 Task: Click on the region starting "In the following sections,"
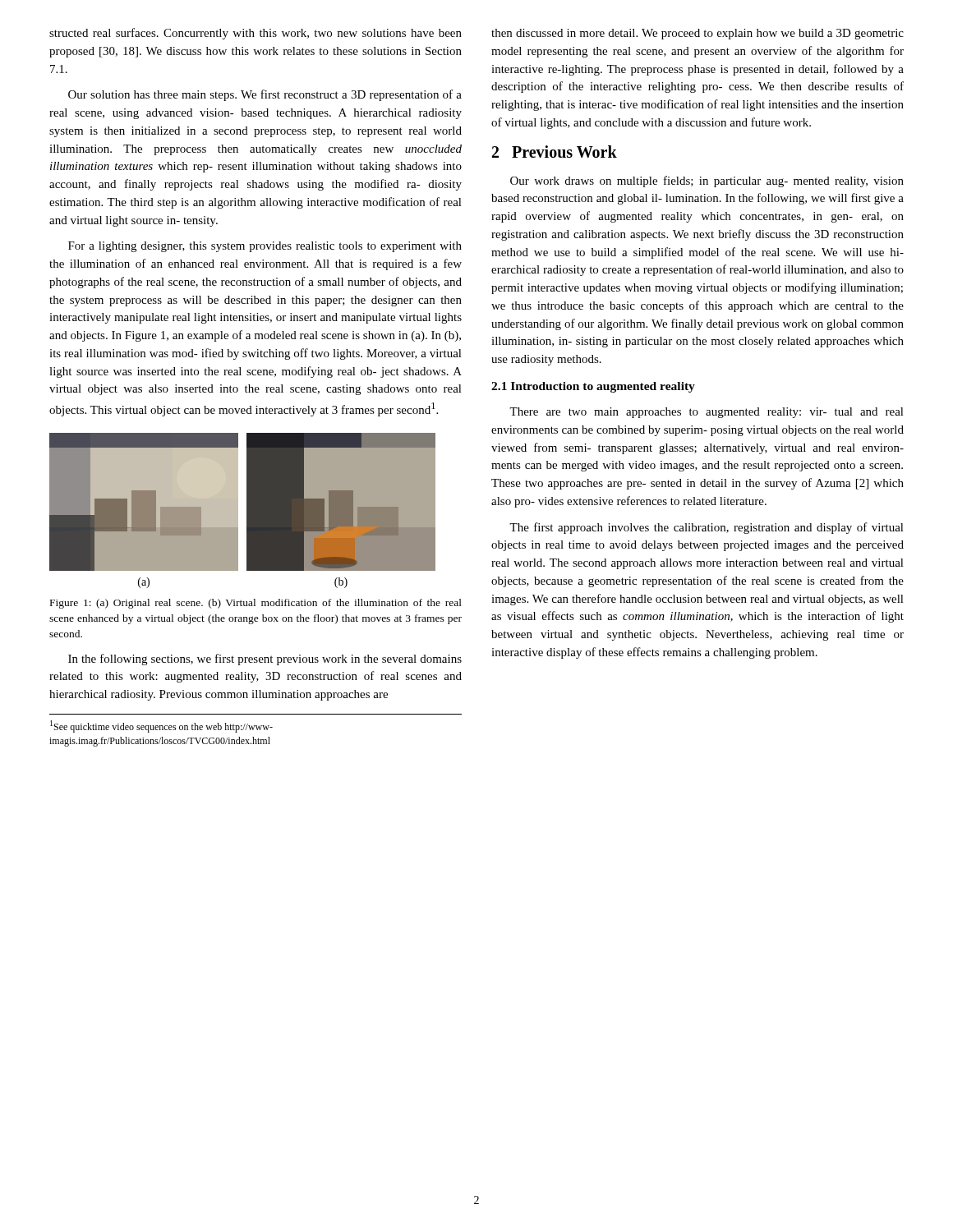pyautogui.click(x=255, y=677)
